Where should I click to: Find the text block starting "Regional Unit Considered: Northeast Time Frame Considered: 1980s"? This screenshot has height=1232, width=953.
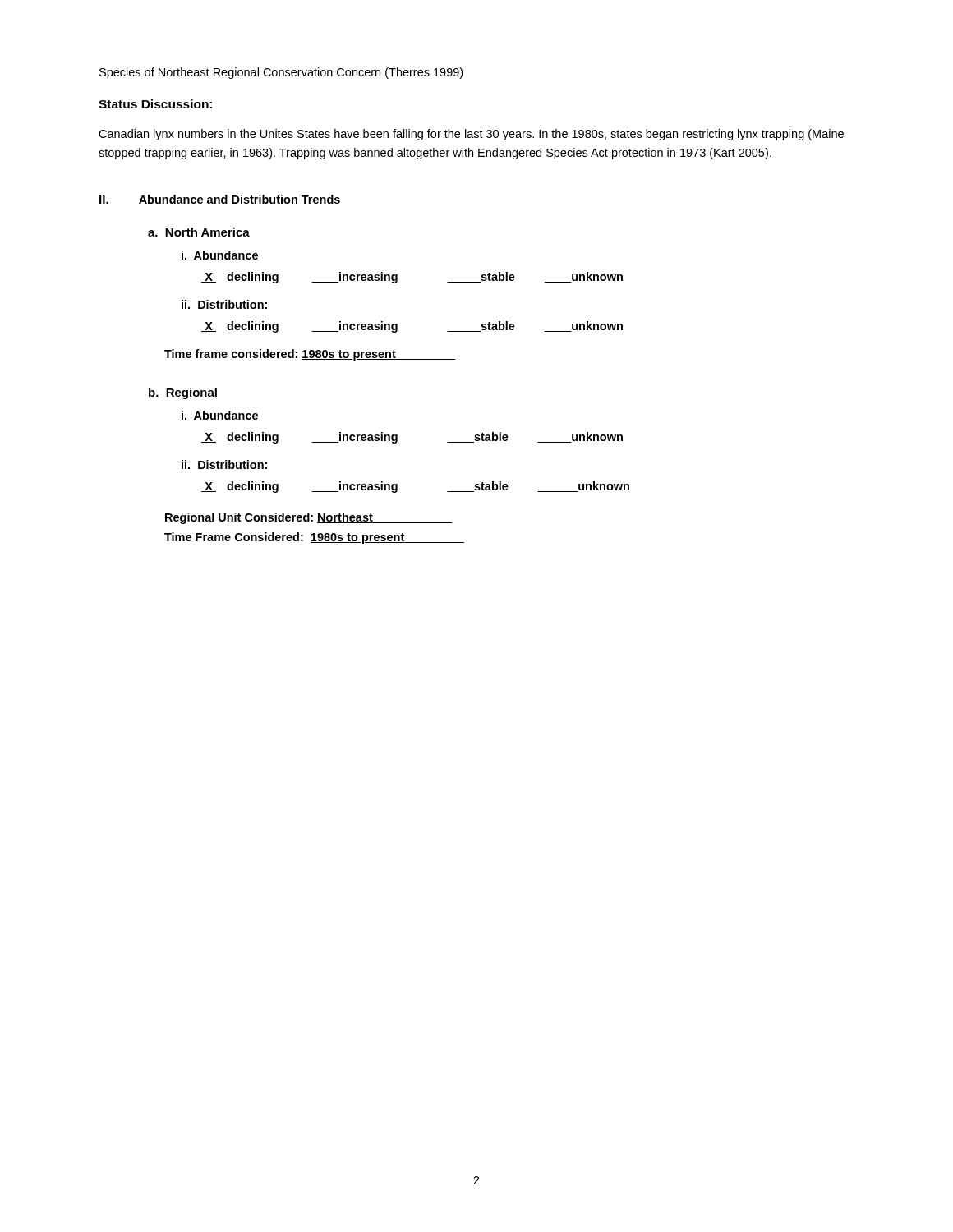[x=314, y=527]
